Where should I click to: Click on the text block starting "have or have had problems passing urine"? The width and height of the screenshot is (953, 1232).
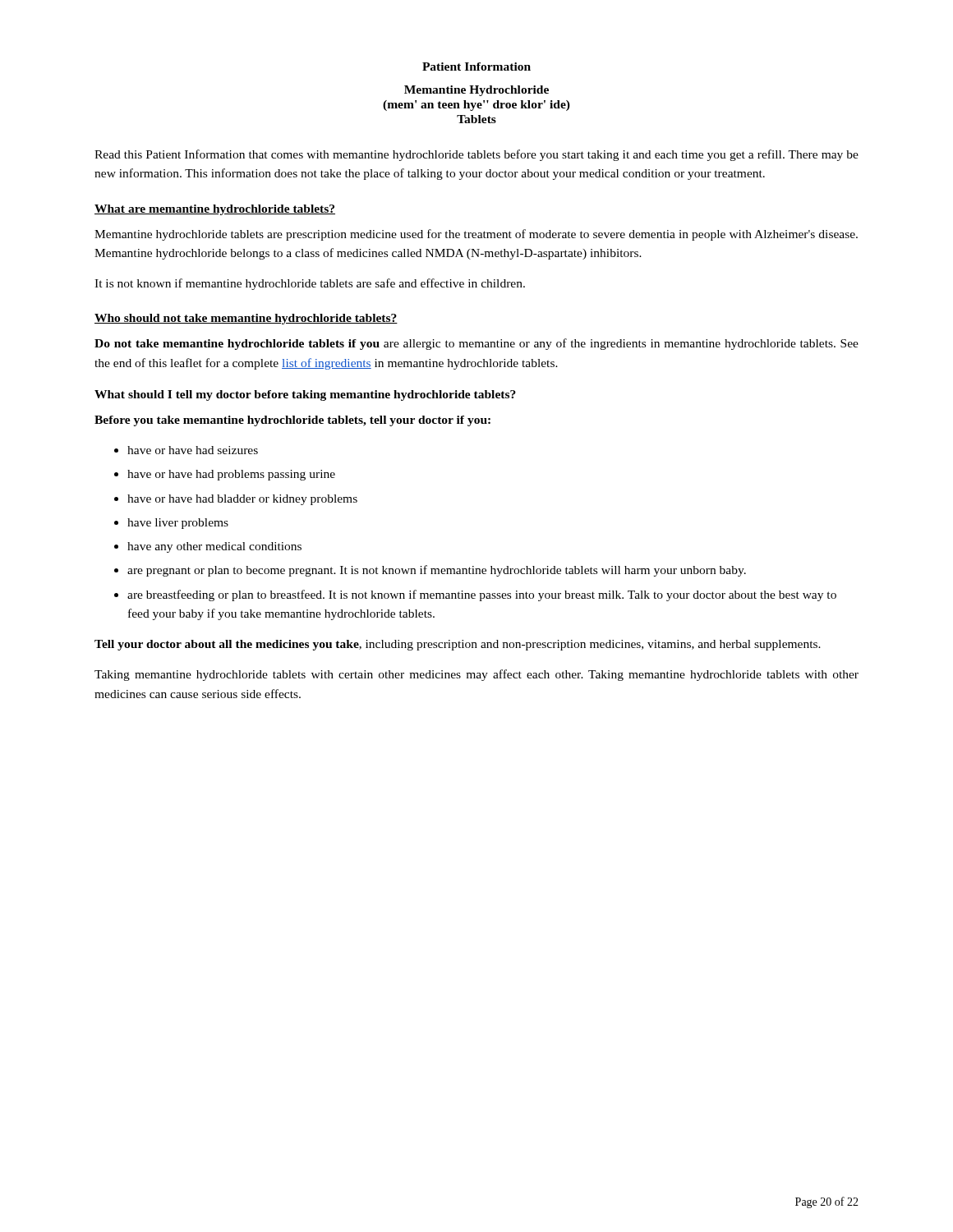[x=231, y=475]
